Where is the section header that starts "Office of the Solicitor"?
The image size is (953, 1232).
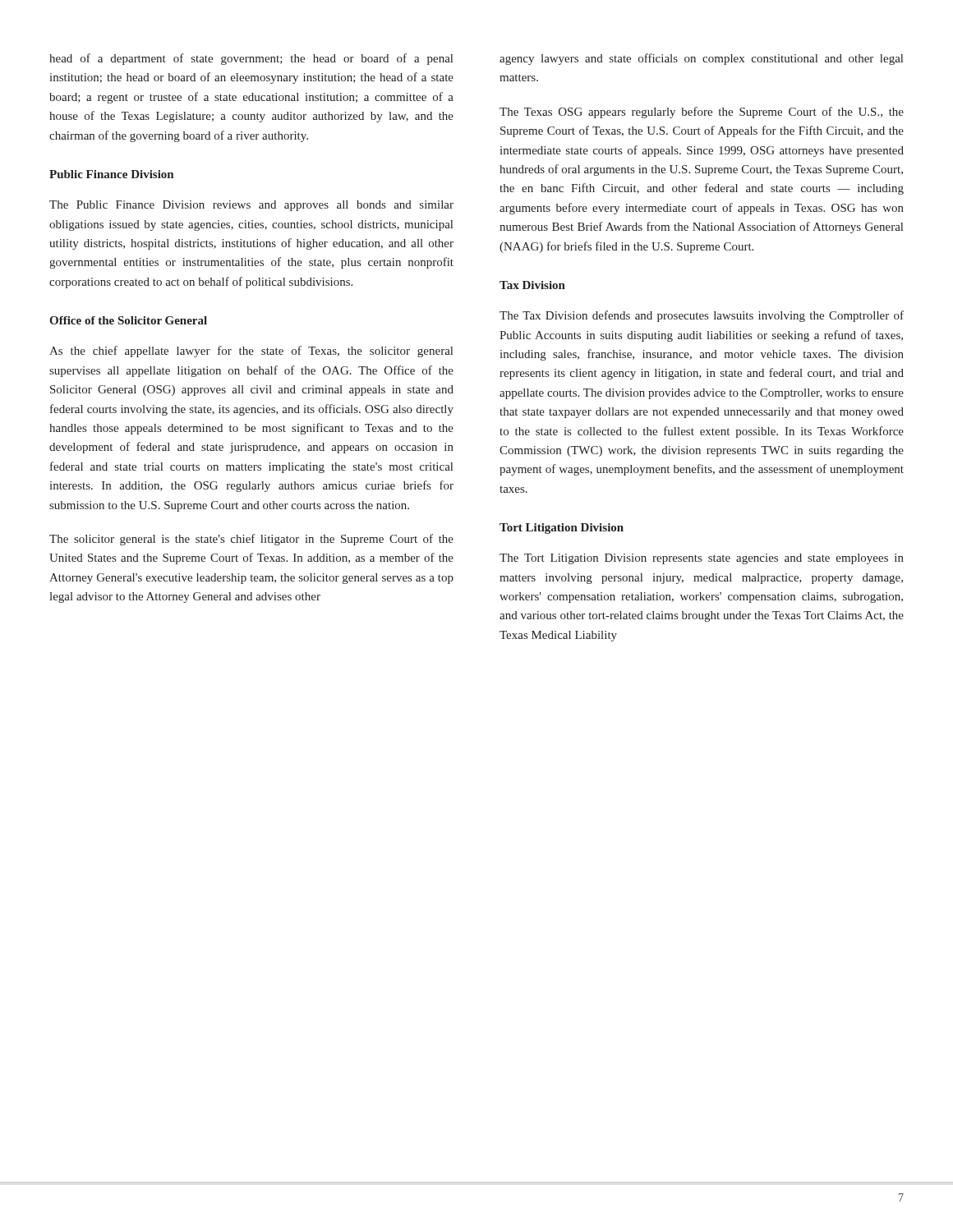pos(128,320)
